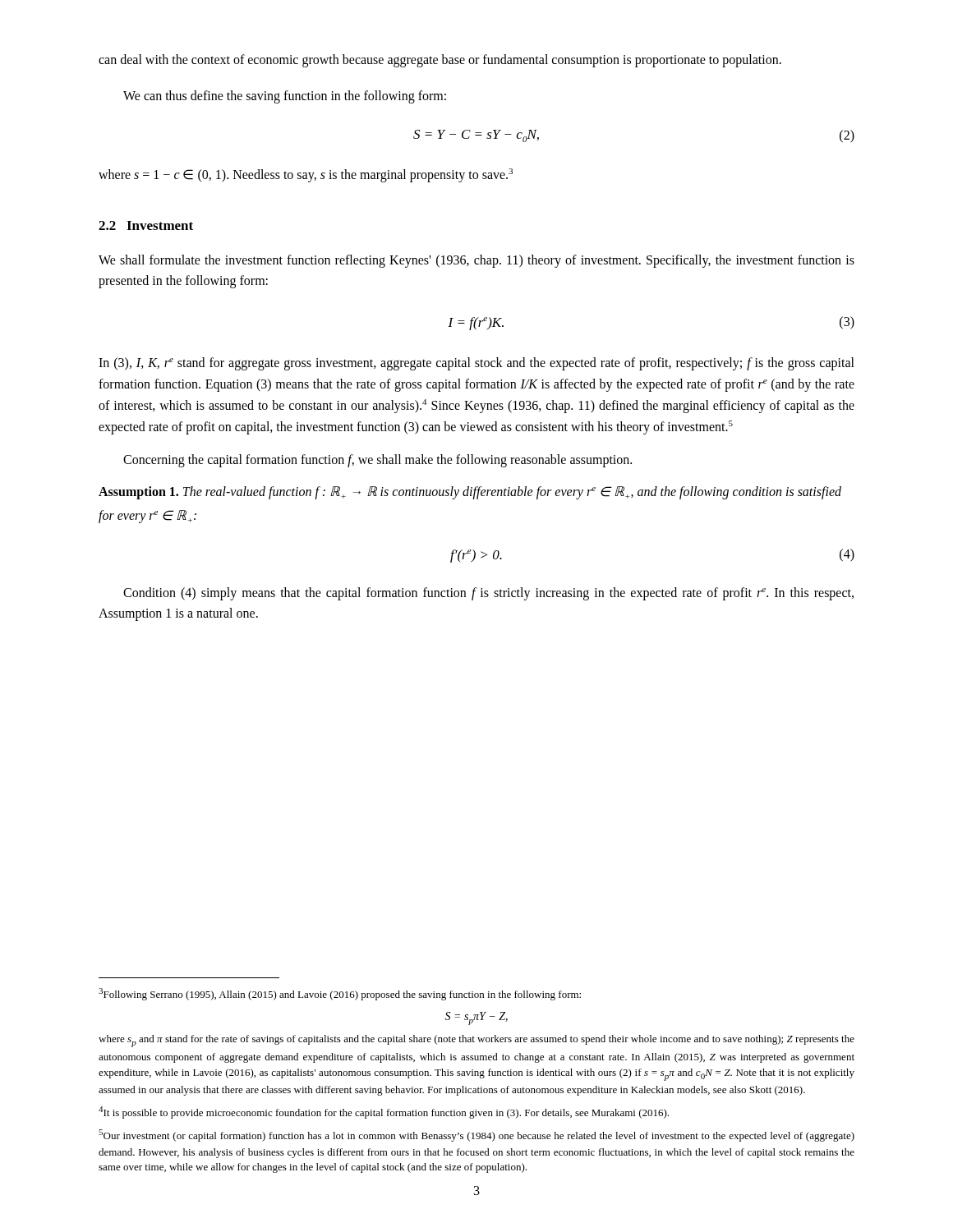This screenshot has width=953, height=1232.
Task: Locate the footnote with the text "3Following Serrano (1995), Allain (2015) and Lavoie"
Action: click(x=340, y=993)
